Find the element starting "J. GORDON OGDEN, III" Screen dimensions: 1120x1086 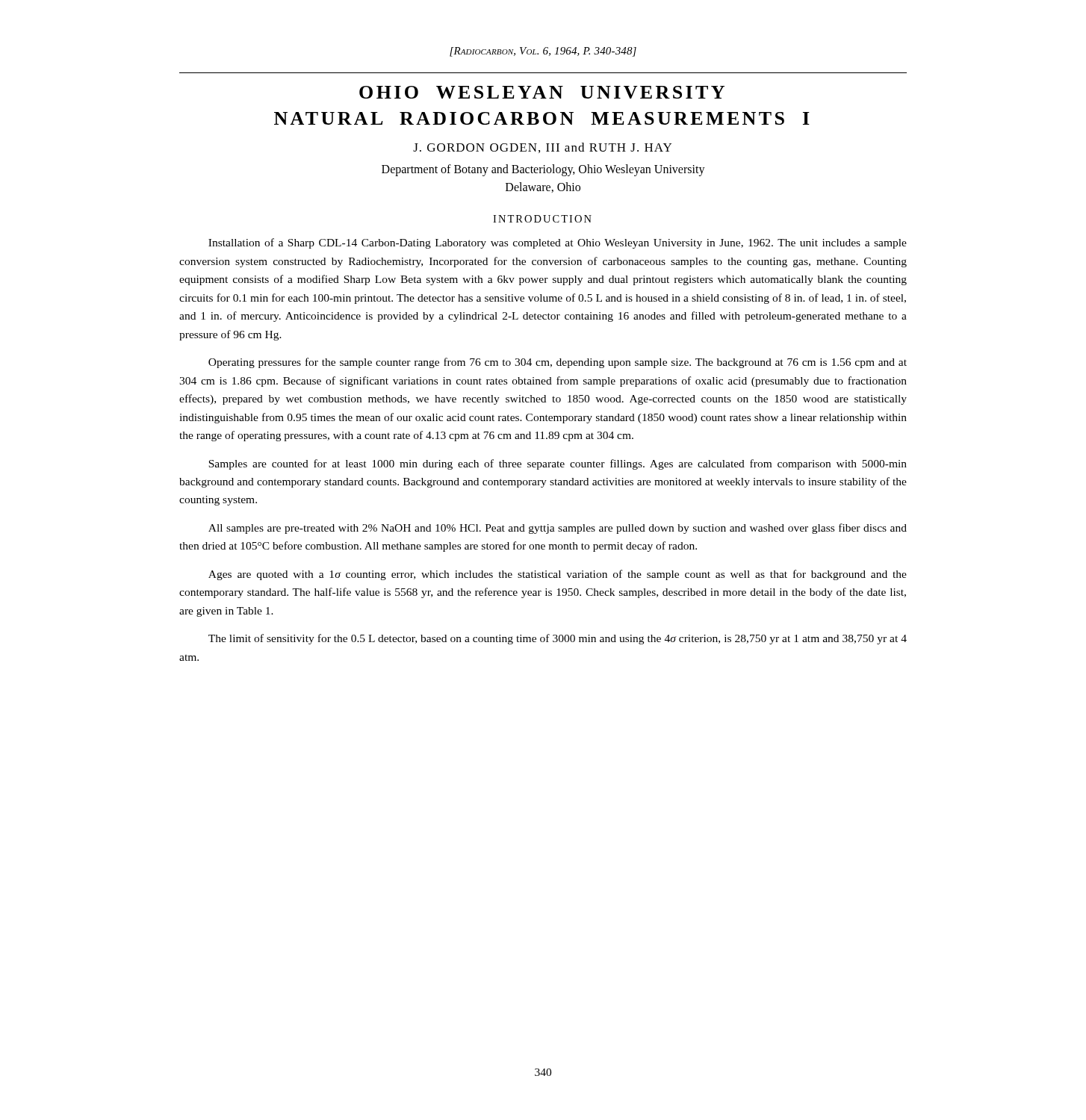[x=543, y=148]
